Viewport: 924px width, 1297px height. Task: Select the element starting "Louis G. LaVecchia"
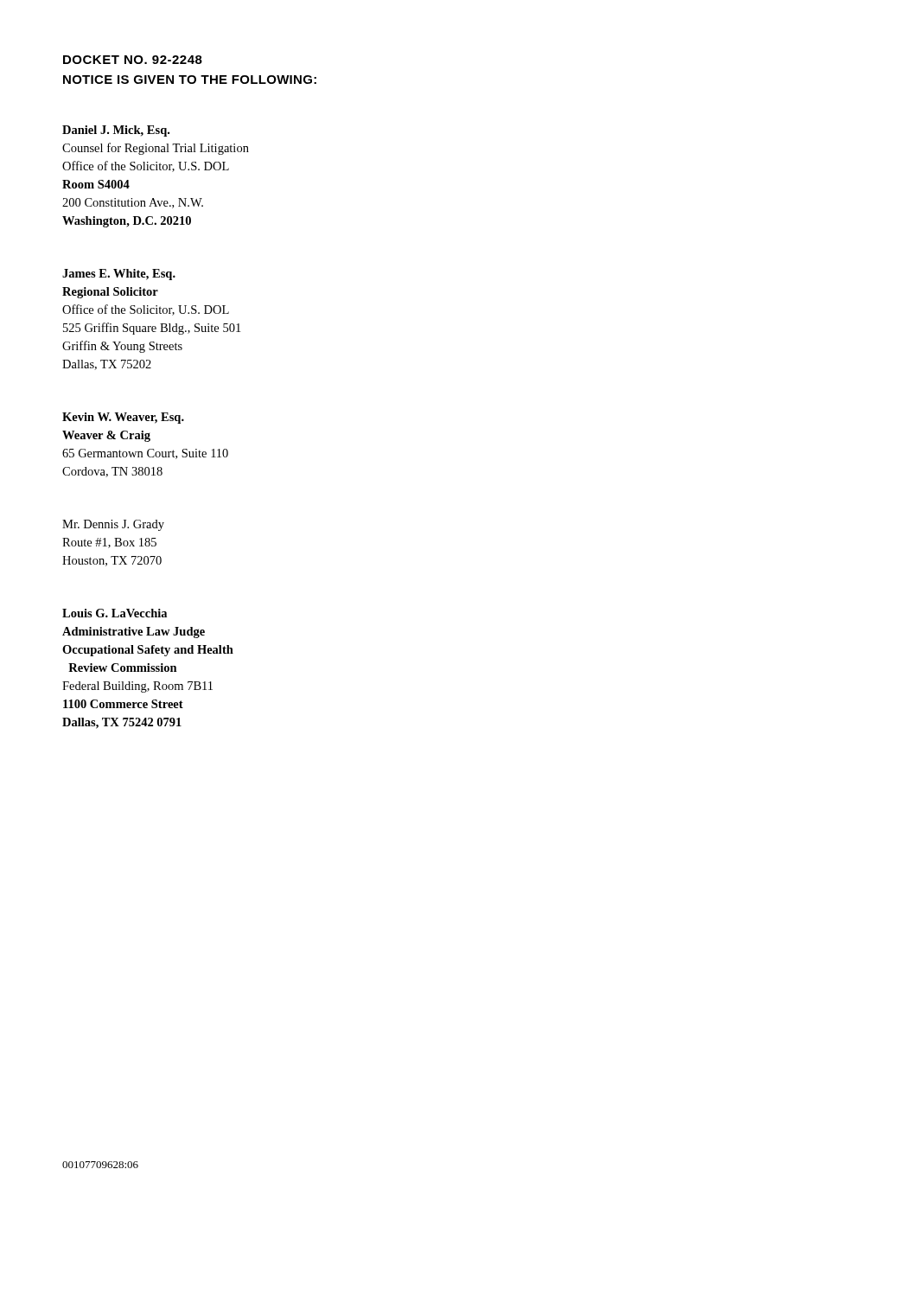[x=148, y=668]
